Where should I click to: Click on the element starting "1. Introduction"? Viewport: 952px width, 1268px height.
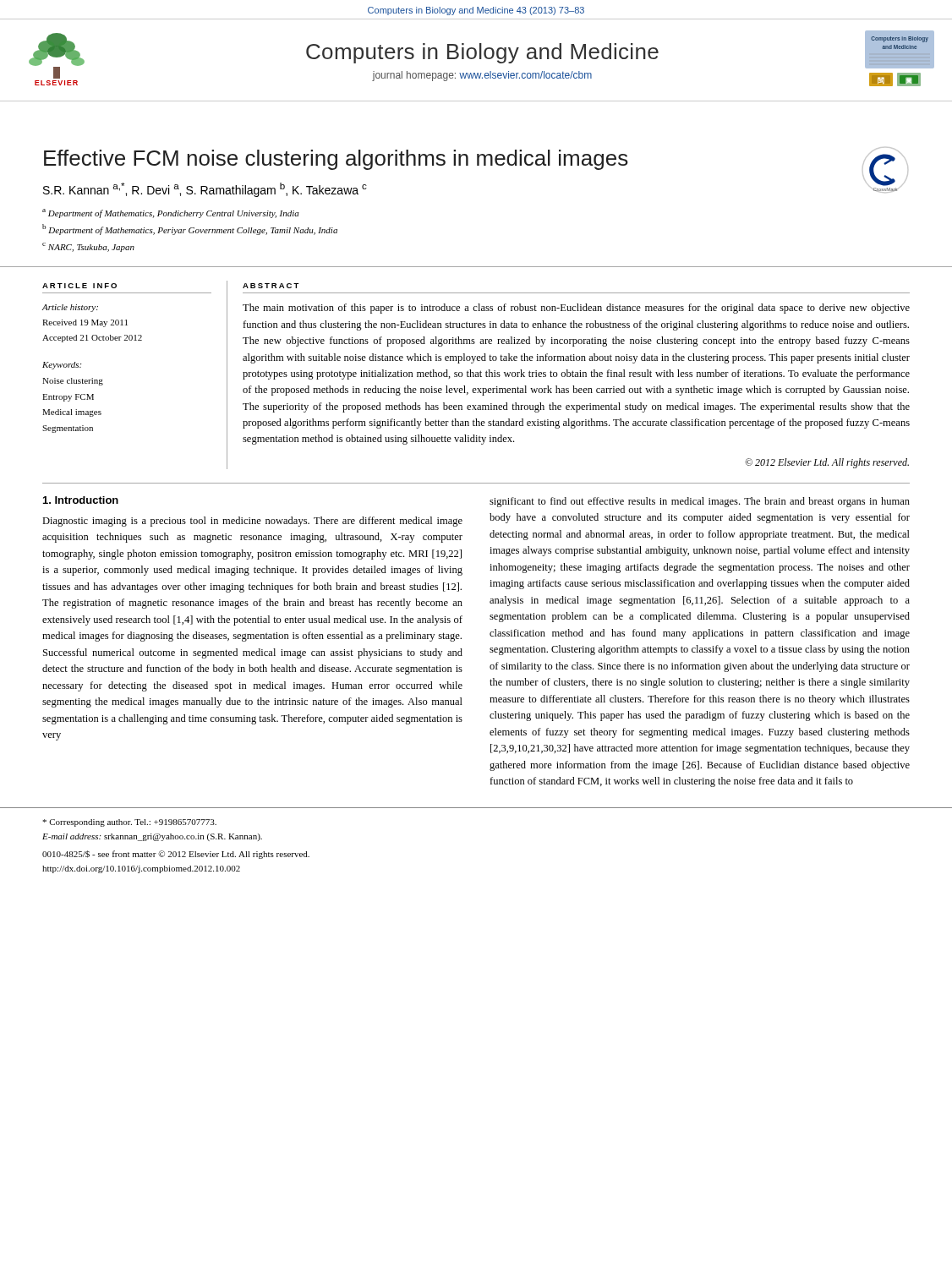(80, 500)
